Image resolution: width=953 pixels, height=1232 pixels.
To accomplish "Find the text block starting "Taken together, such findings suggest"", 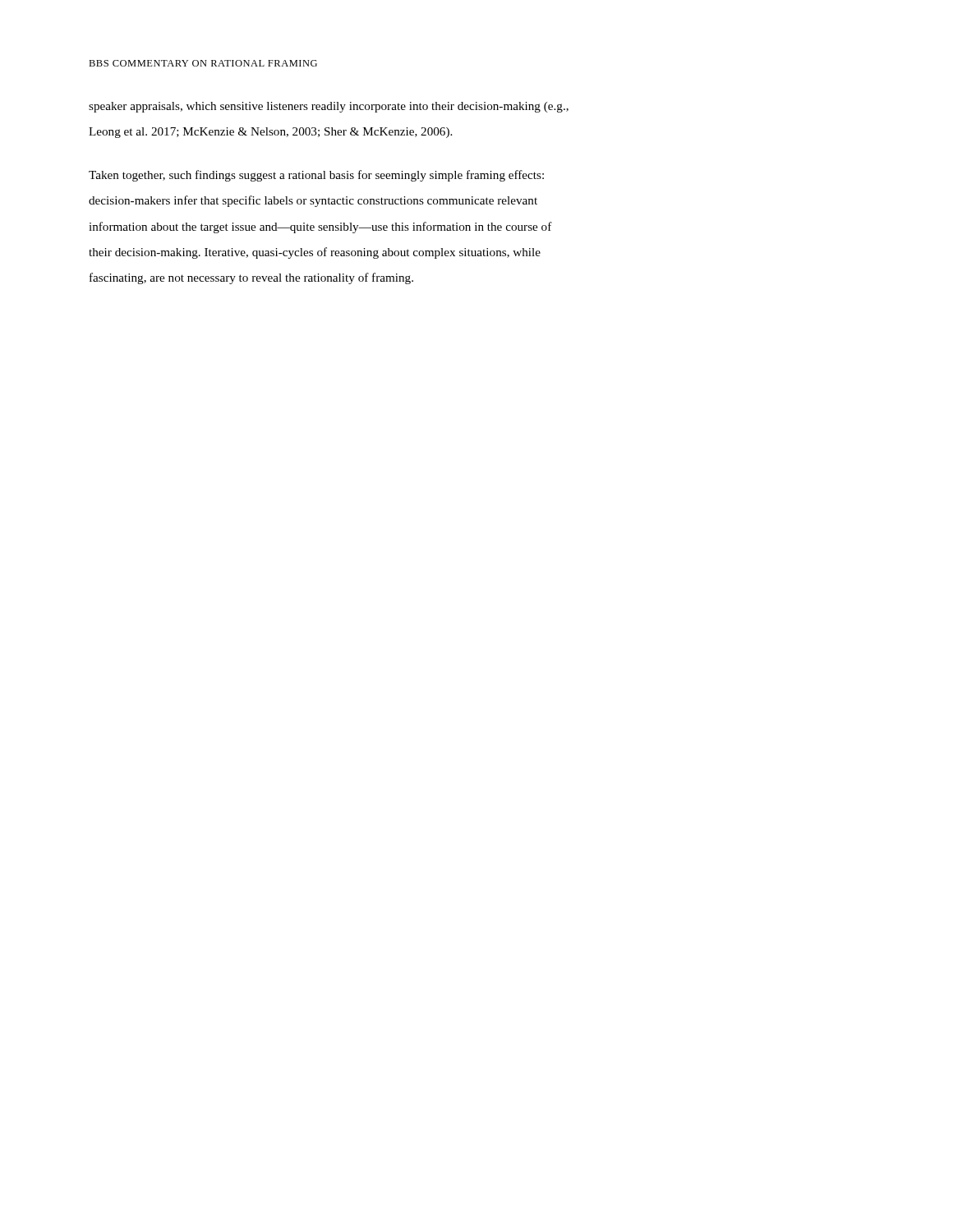I will 476,226.
